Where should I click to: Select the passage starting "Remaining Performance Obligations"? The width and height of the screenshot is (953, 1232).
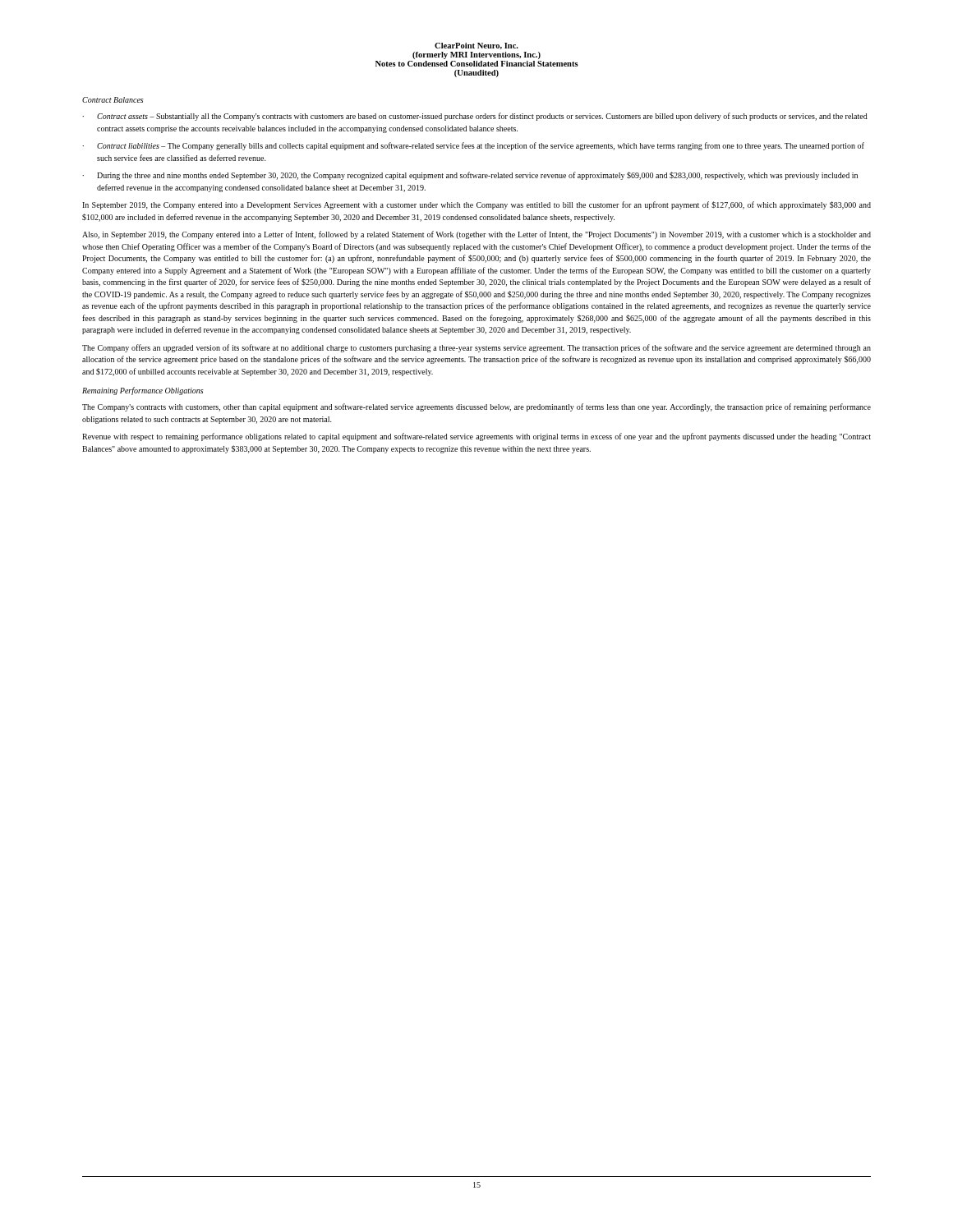point(143,391)
